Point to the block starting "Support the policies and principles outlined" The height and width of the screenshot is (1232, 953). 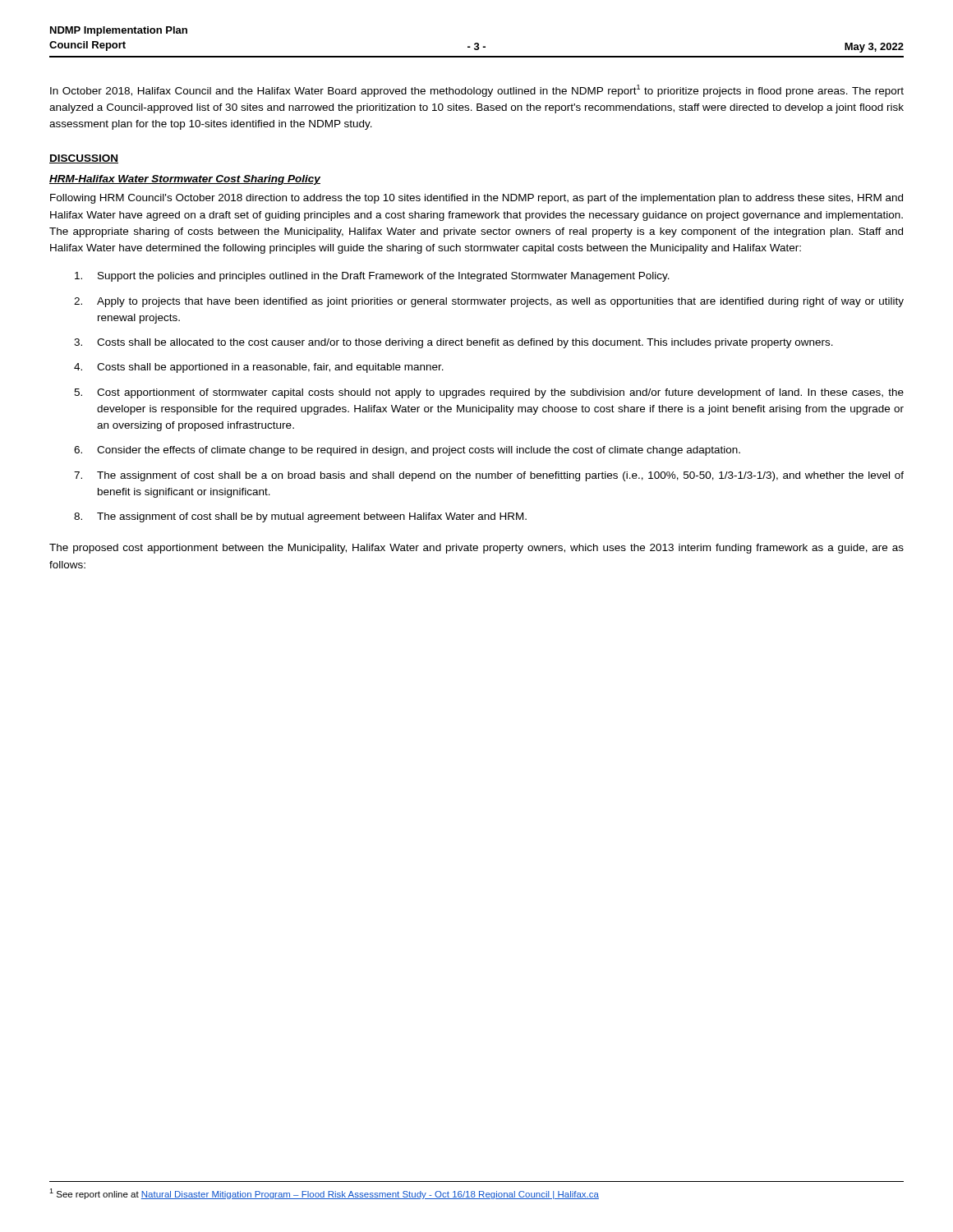[489, 276]
